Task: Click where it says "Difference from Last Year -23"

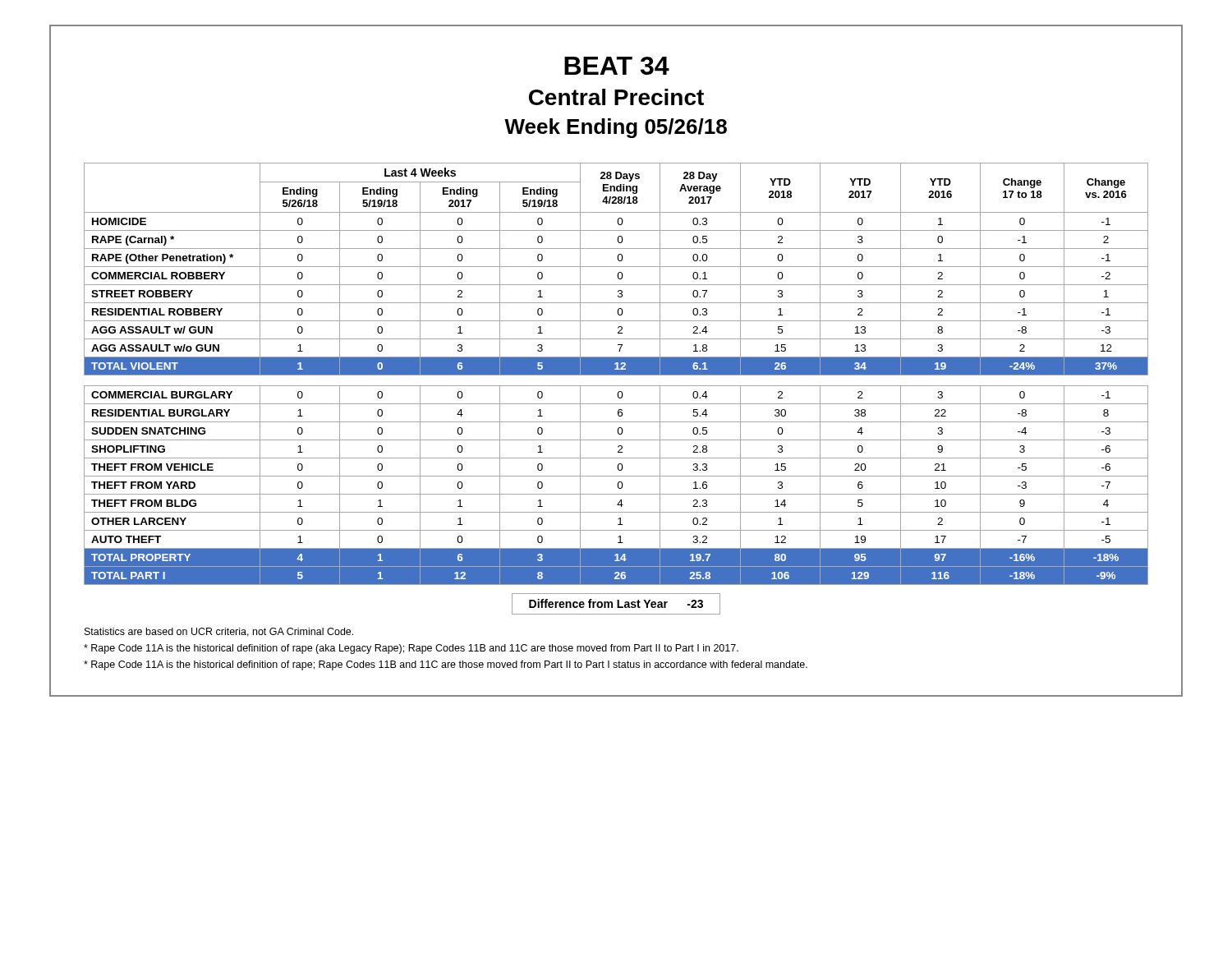Action: pos(616,604)
